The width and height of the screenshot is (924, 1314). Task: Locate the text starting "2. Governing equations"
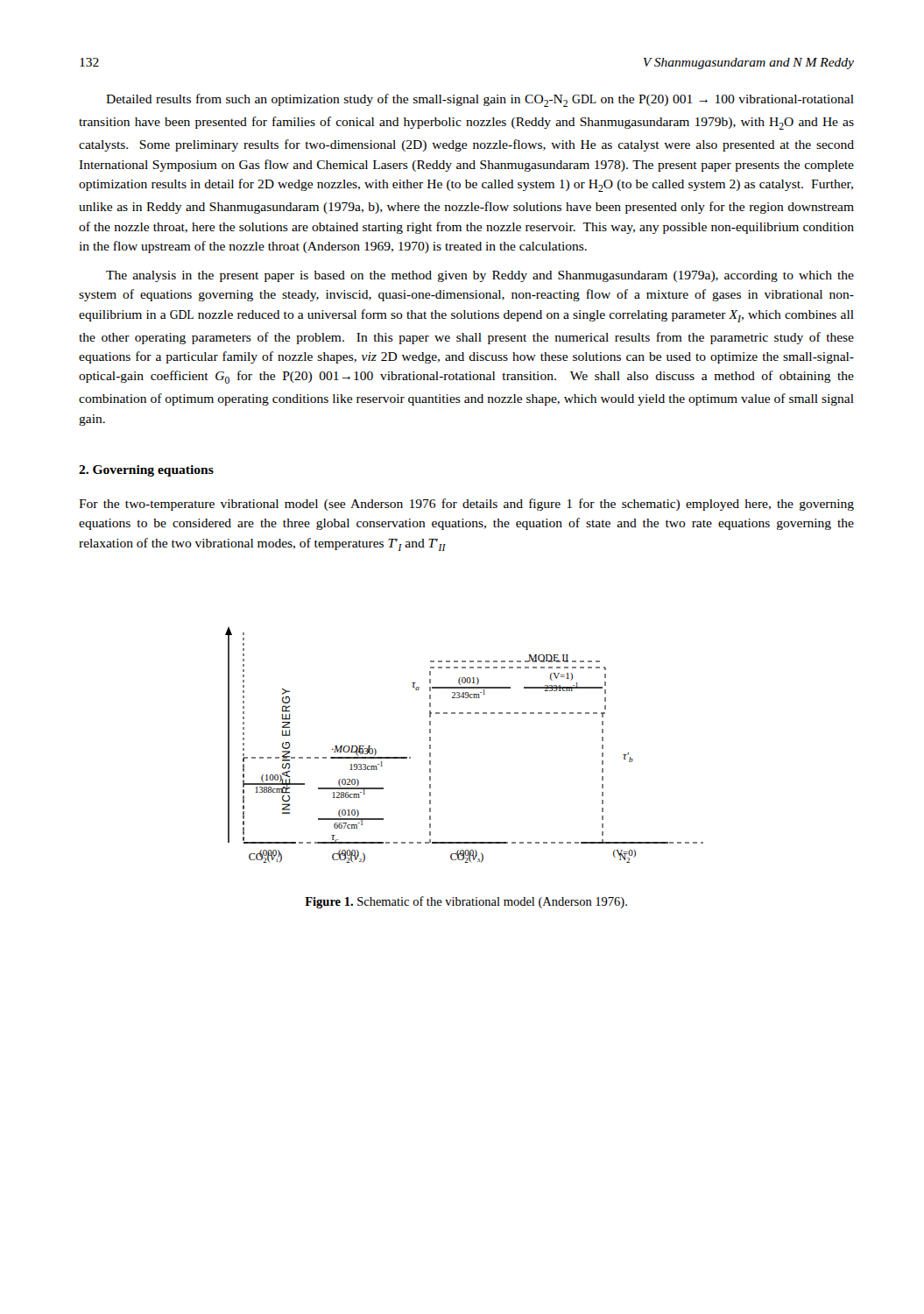point(146,469)
